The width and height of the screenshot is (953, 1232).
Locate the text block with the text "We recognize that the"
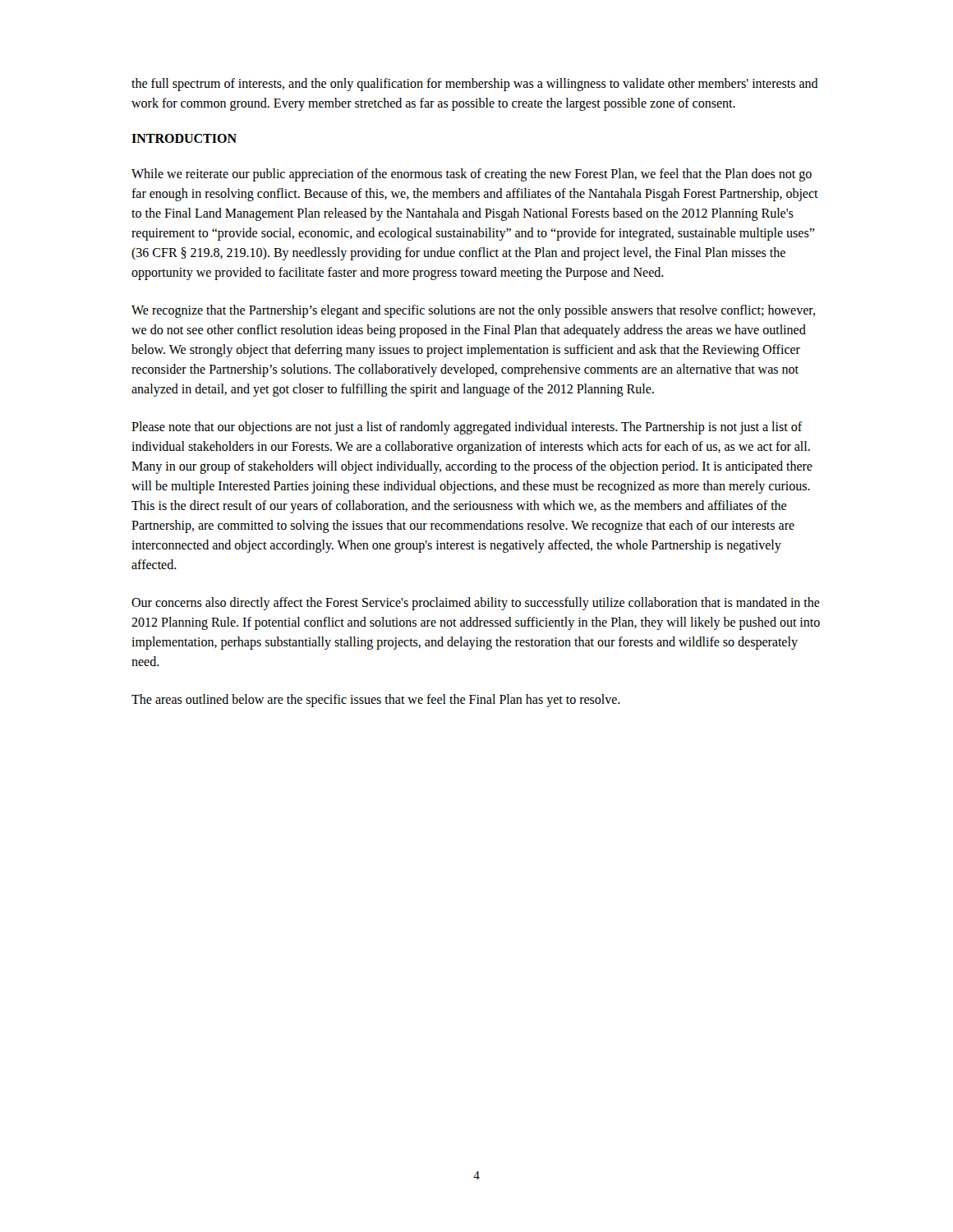point(474,349)
